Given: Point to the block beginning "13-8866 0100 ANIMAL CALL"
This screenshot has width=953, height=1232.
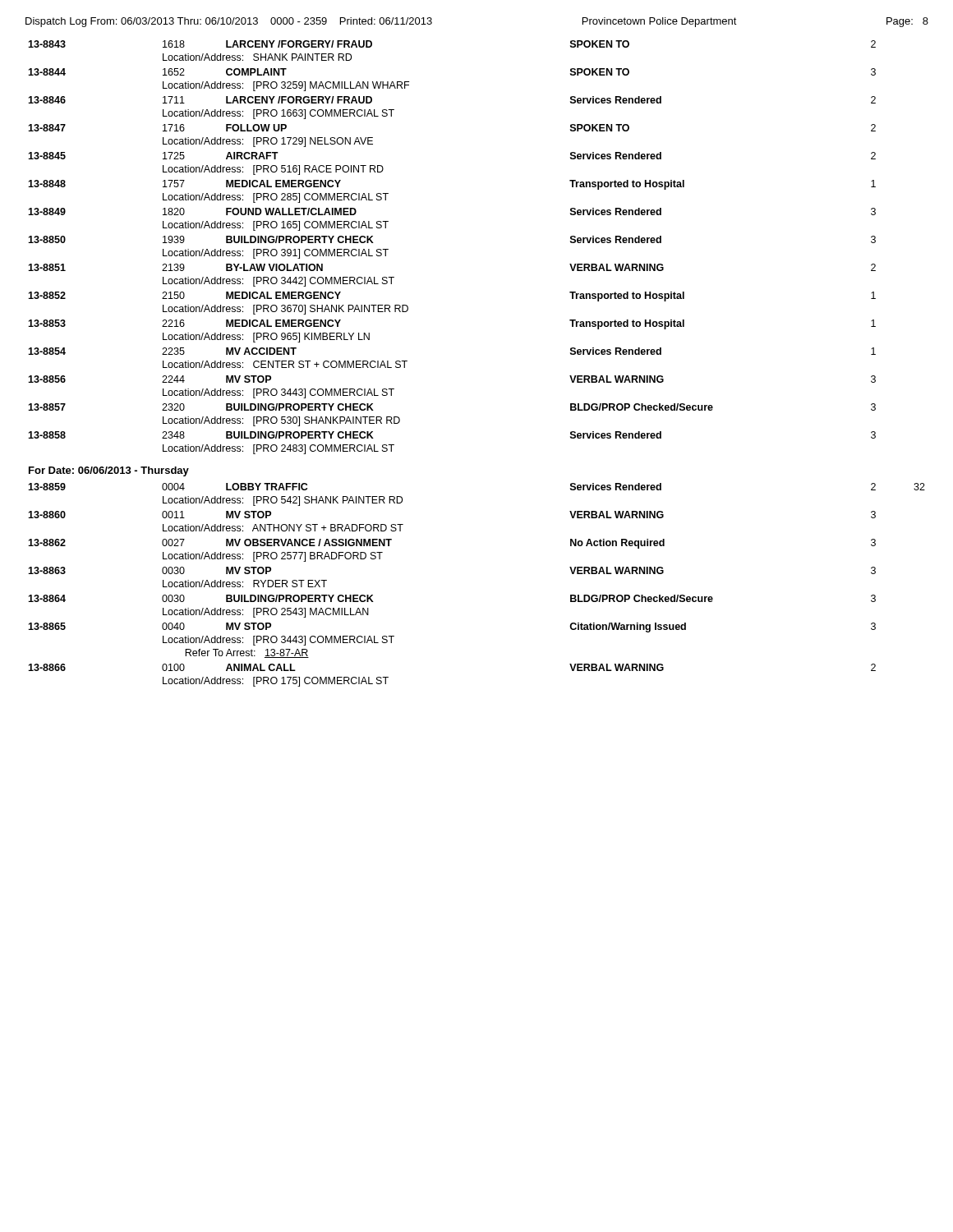Looking at the screenshot, I should click(x=46, y=667).
